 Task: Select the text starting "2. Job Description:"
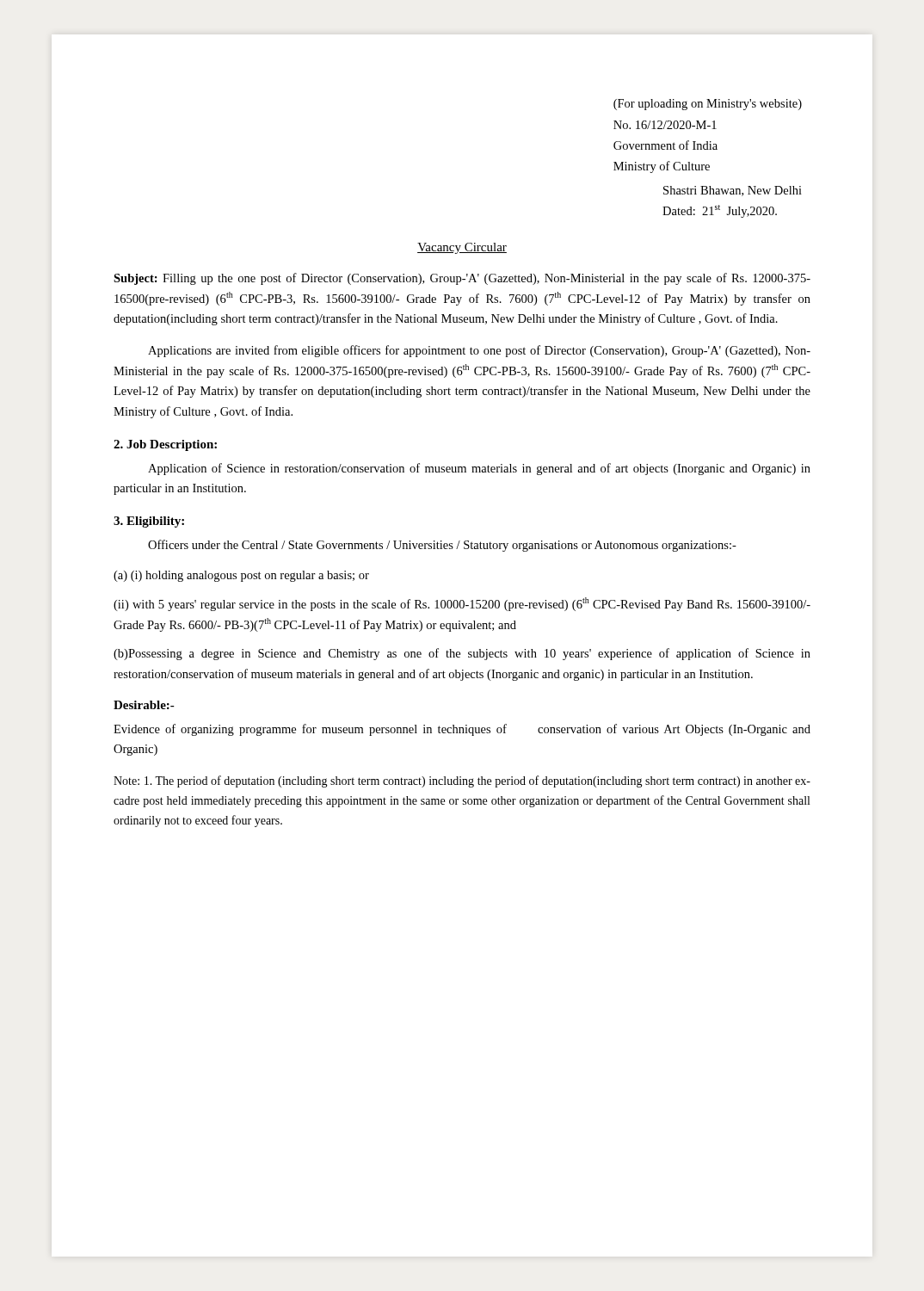tap(166, 444)
